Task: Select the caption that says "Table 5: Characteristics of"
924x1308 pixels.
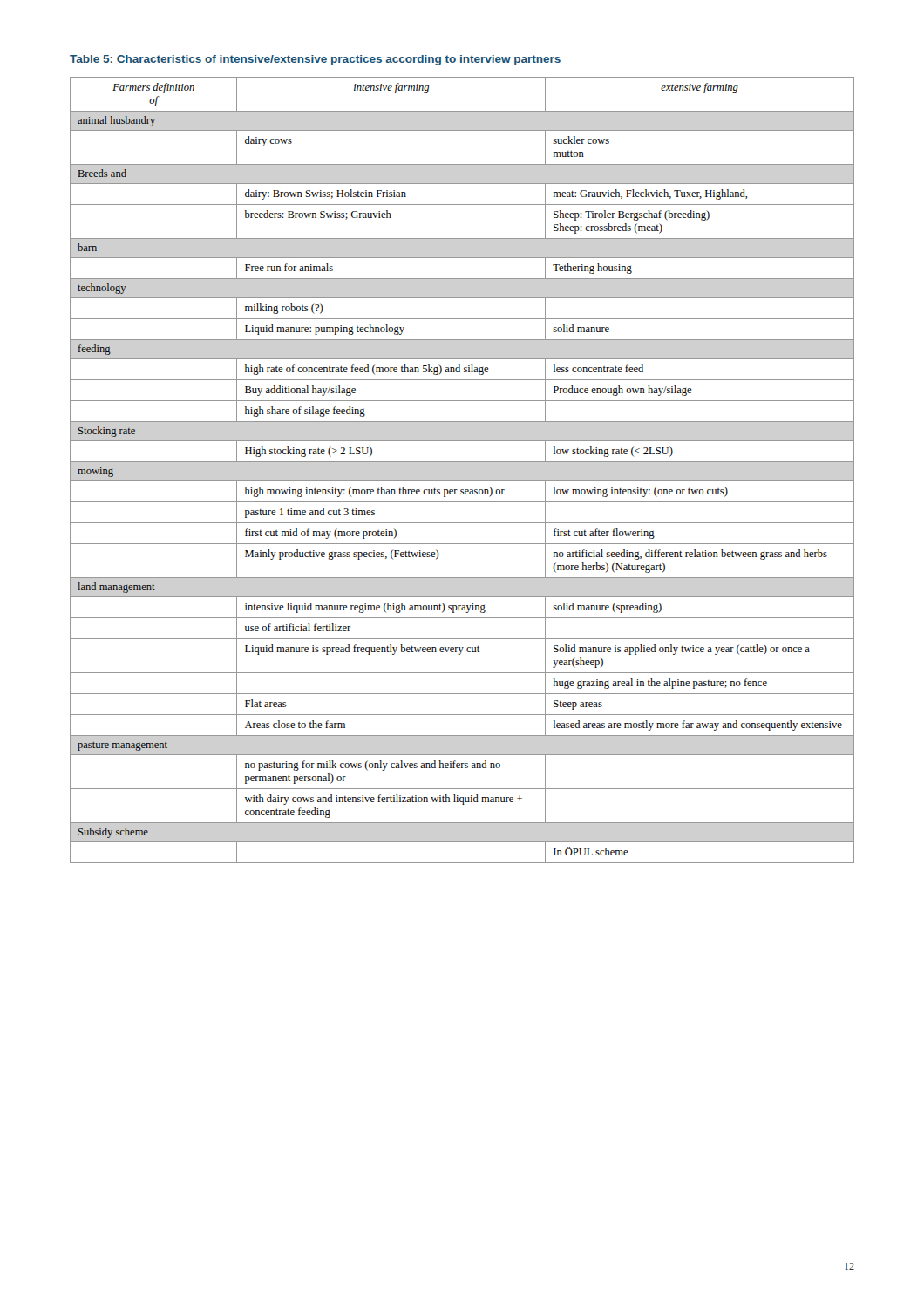Action: pos(315,59)
